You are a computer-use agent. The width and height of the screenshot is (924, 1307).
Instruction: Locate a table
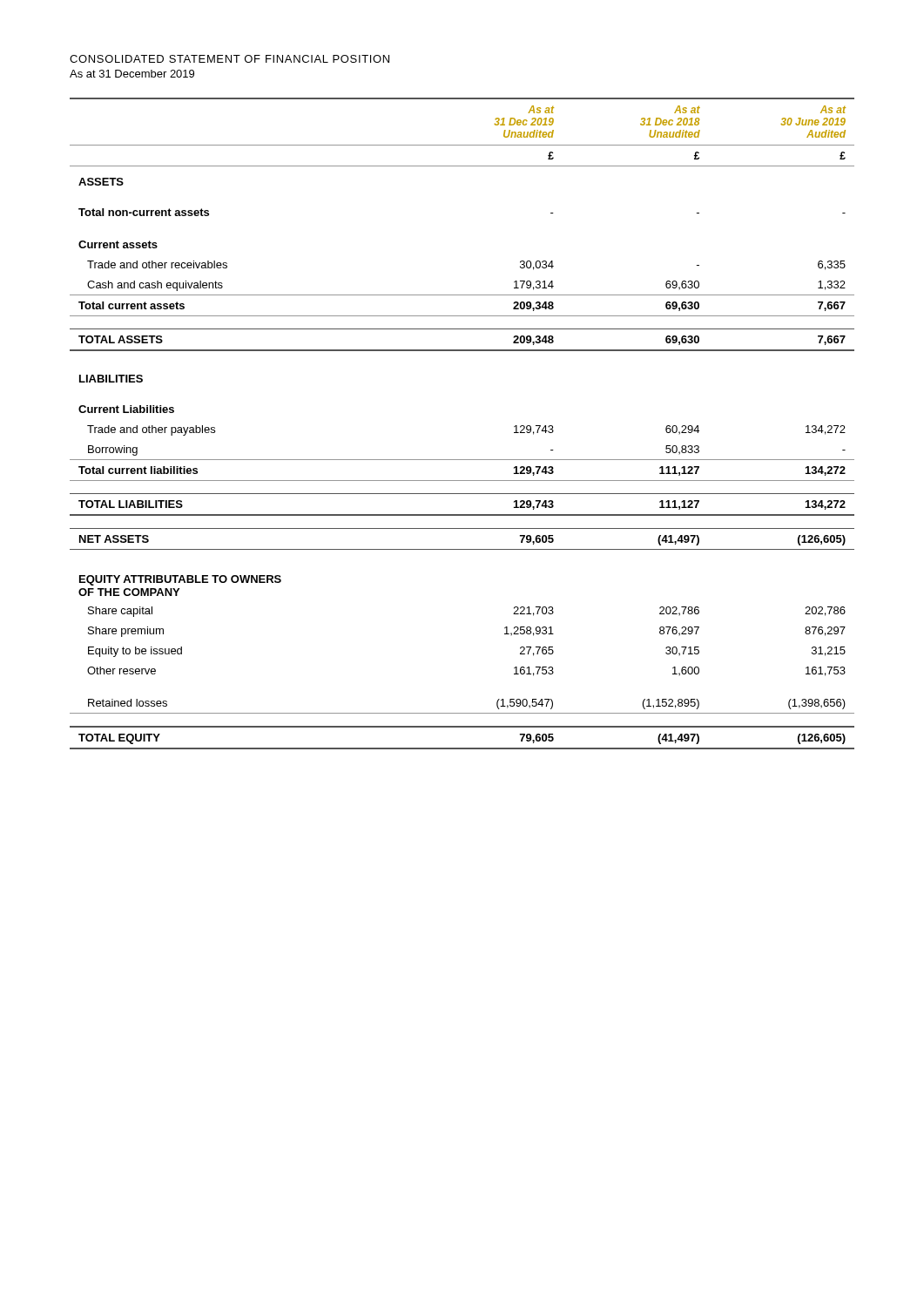point(462,423)
